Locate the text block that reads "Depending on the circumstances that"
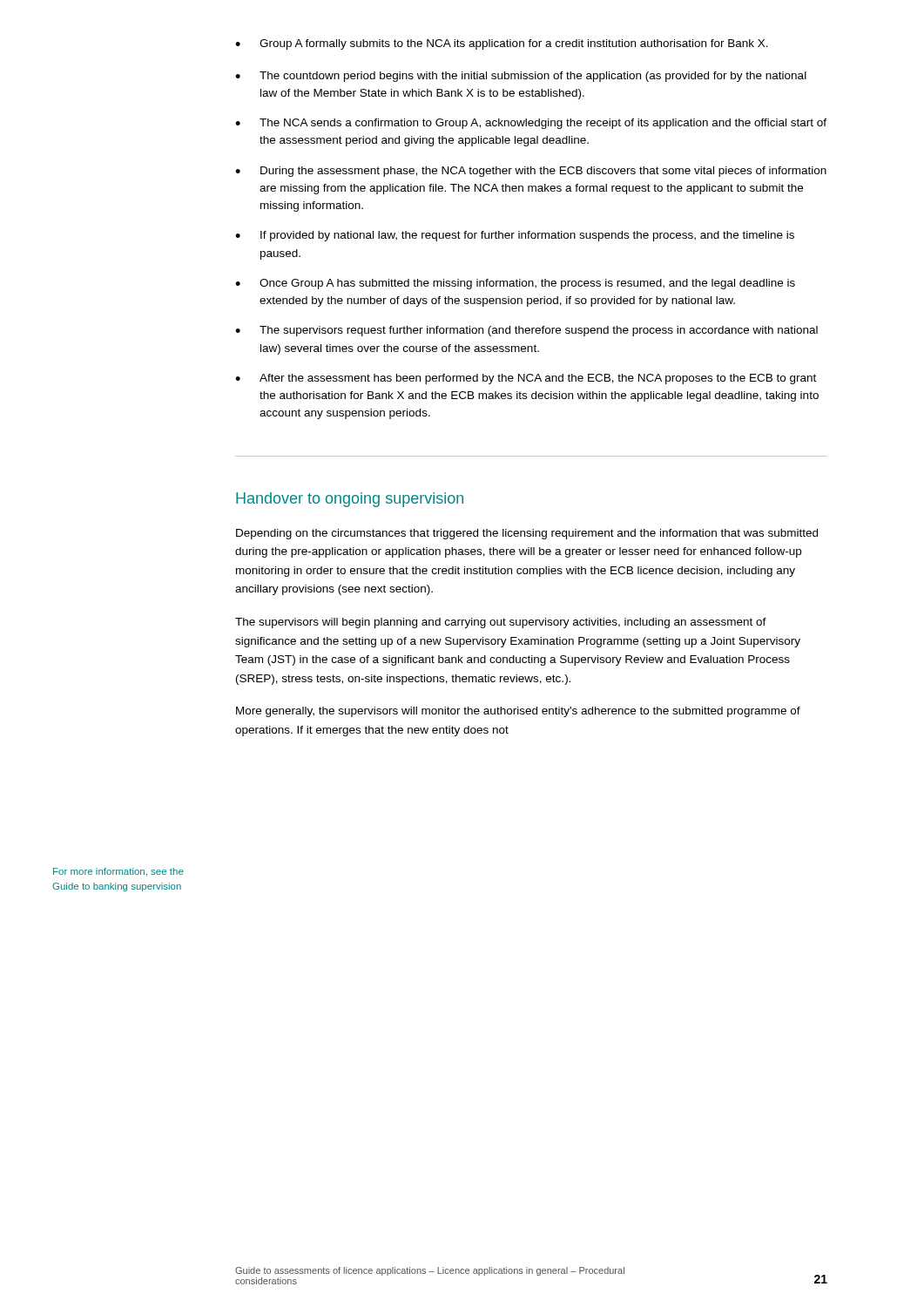Image resolution: width=924 pixels, height=1307 pixels. coord(527,561)
